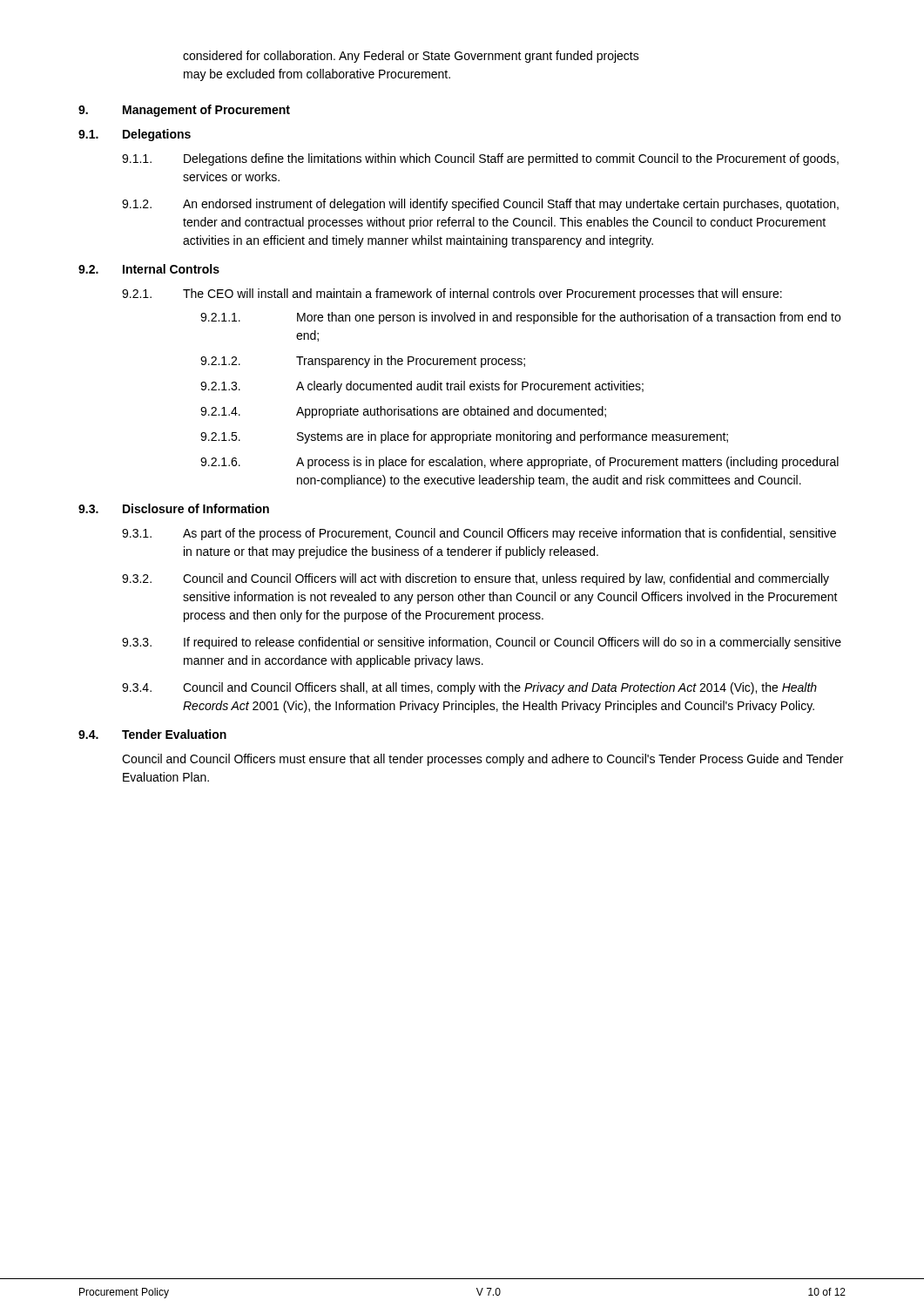Find the text block starting "considered for collaboration. Any"
Image resolution: width=924 pixels, height=1307 pixels.
(411, 65)
